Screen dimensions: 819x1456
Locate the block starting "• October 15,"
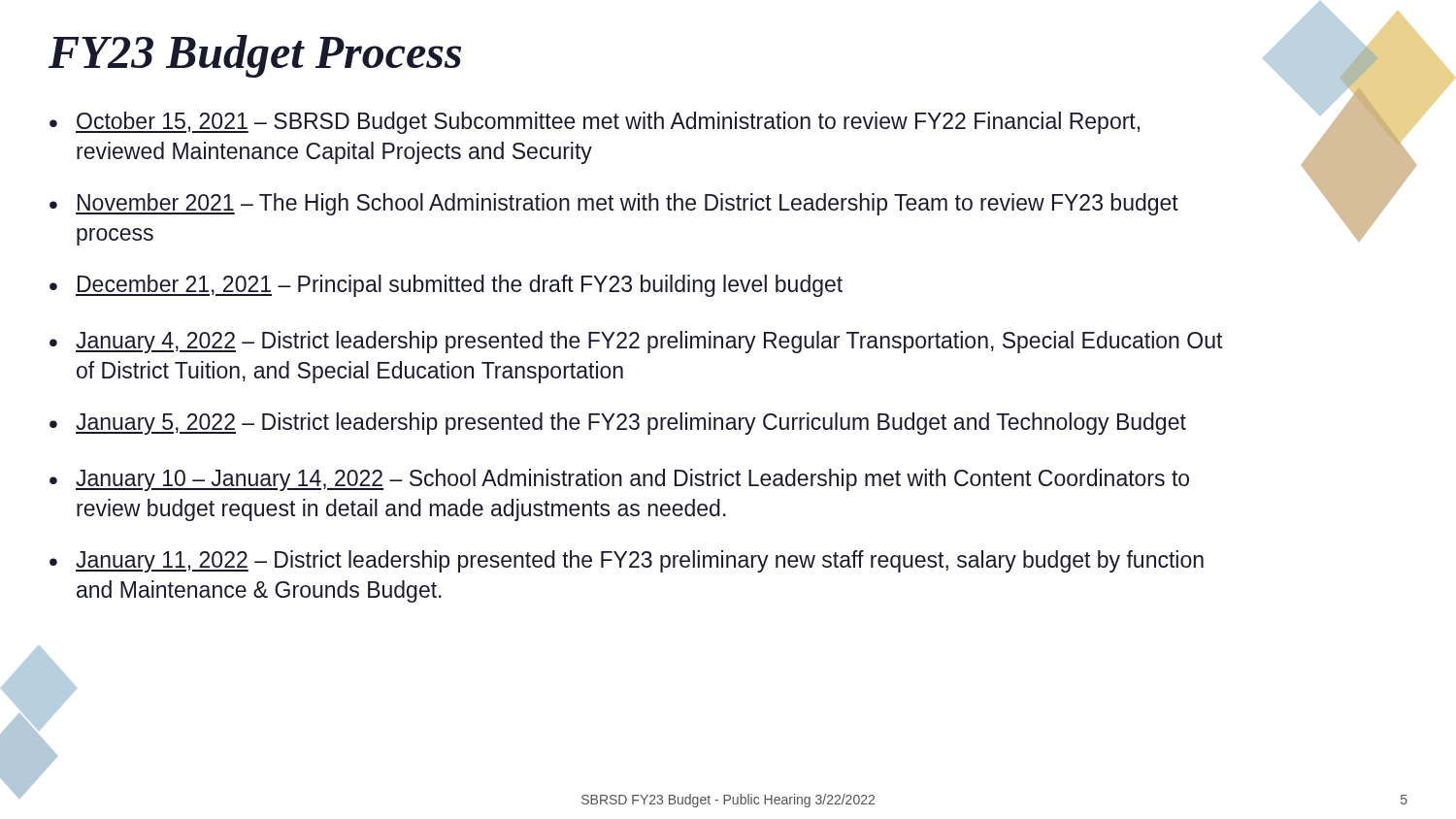click(x=636, y=137)
